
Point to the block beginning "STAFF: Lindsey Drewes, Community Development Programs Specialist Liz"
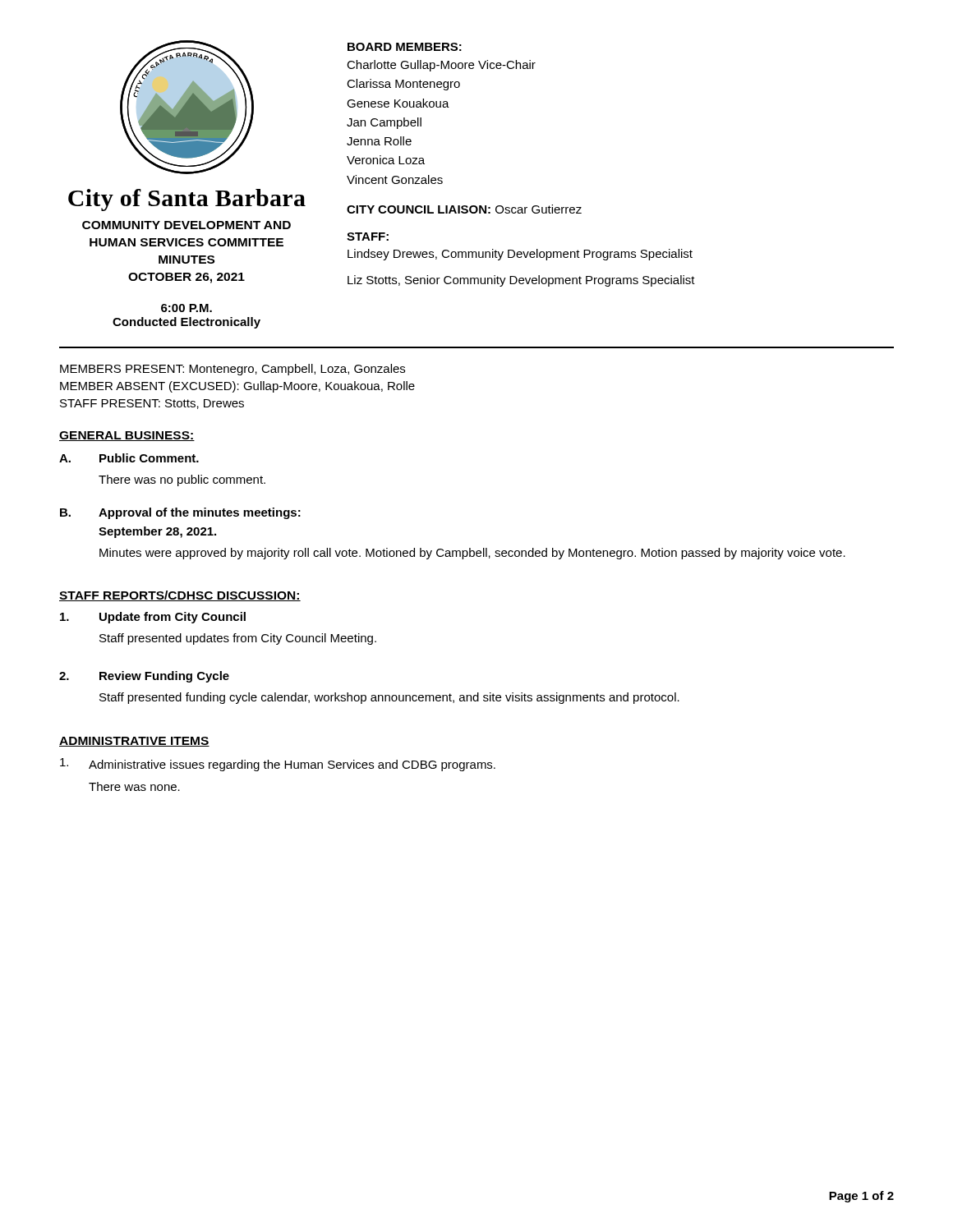pos(620,259)
